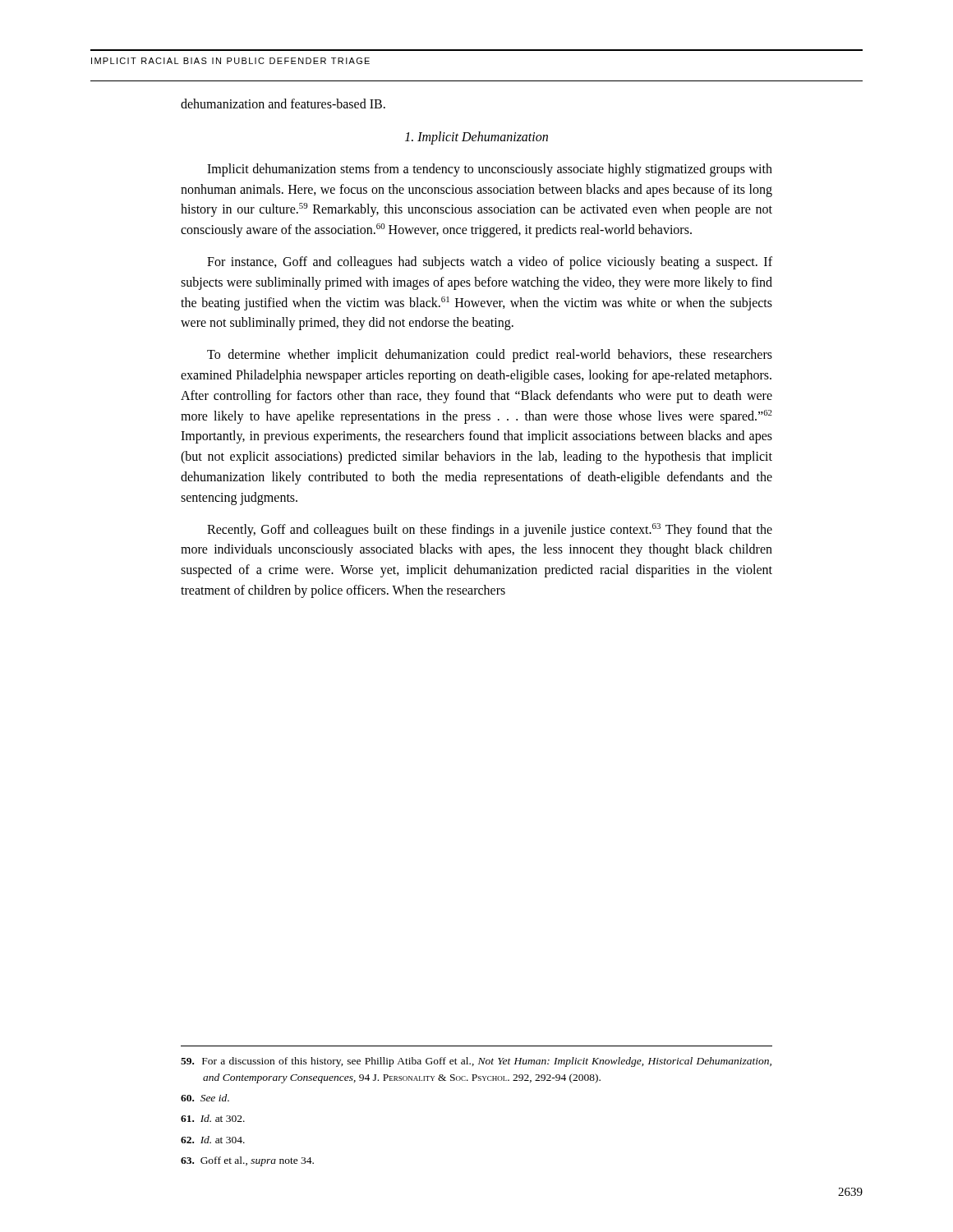
Task: Locate the footnote containing "Goff et al., supra"
Action: click(x=248, y=1160)
